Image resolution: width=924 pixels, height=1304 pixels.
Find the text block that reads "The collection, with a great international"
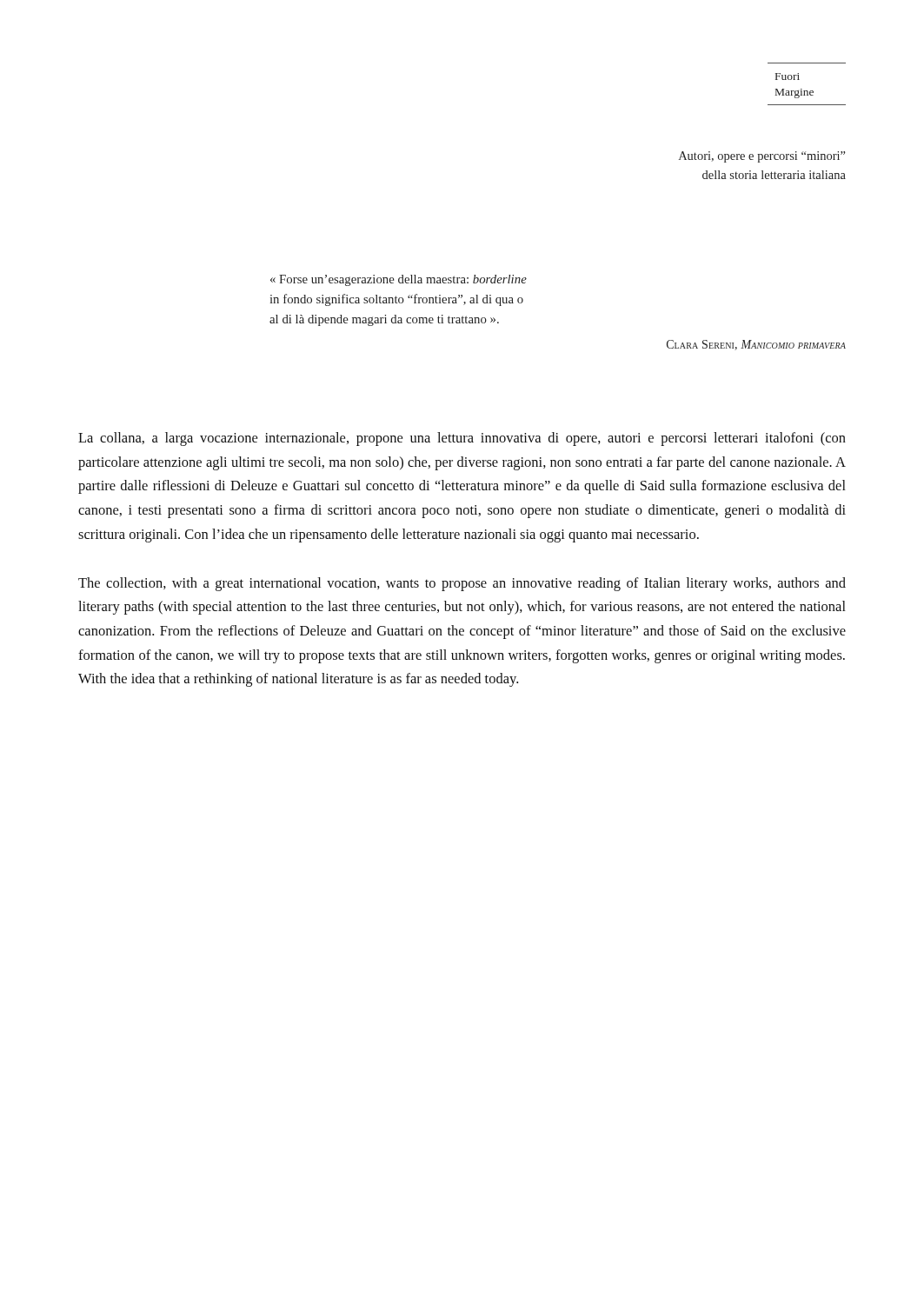tap(462, 631)
